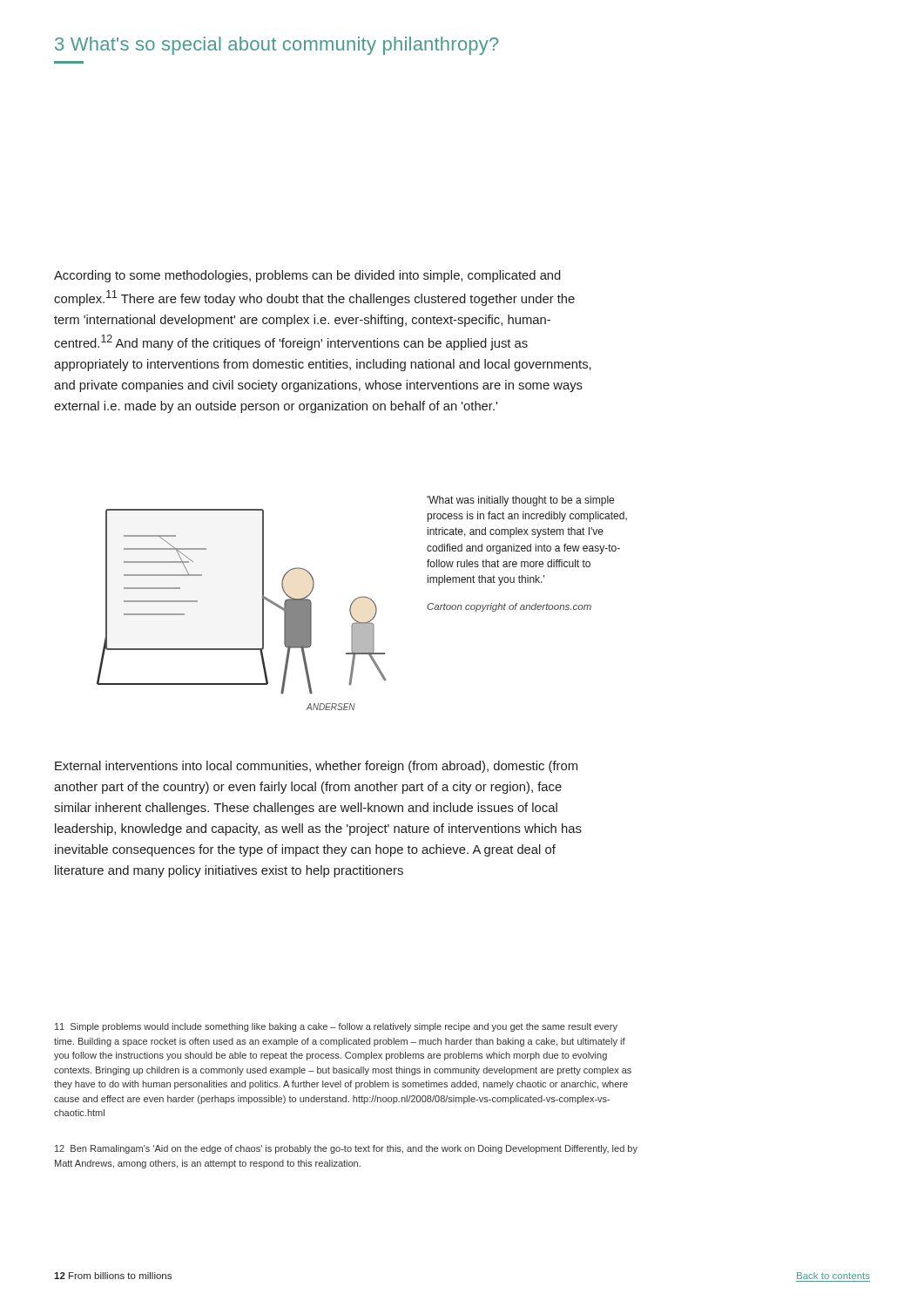The image size is (924, 1307).
Task: Select the region starting "Cartoon copyright of"
Action: pos(509,607)
